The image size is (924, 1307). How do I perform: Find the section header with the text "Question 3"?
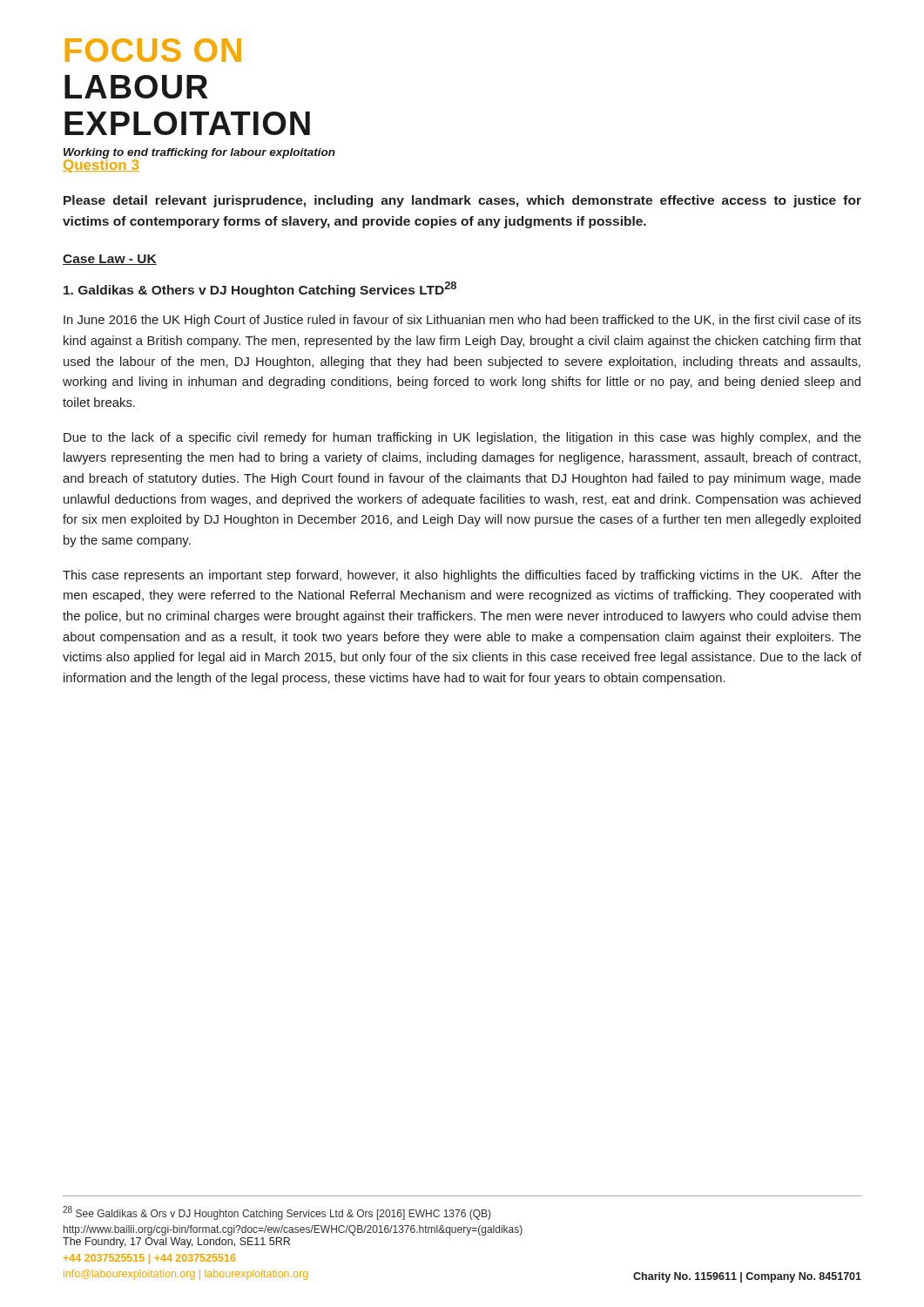(x=101, y=165)
